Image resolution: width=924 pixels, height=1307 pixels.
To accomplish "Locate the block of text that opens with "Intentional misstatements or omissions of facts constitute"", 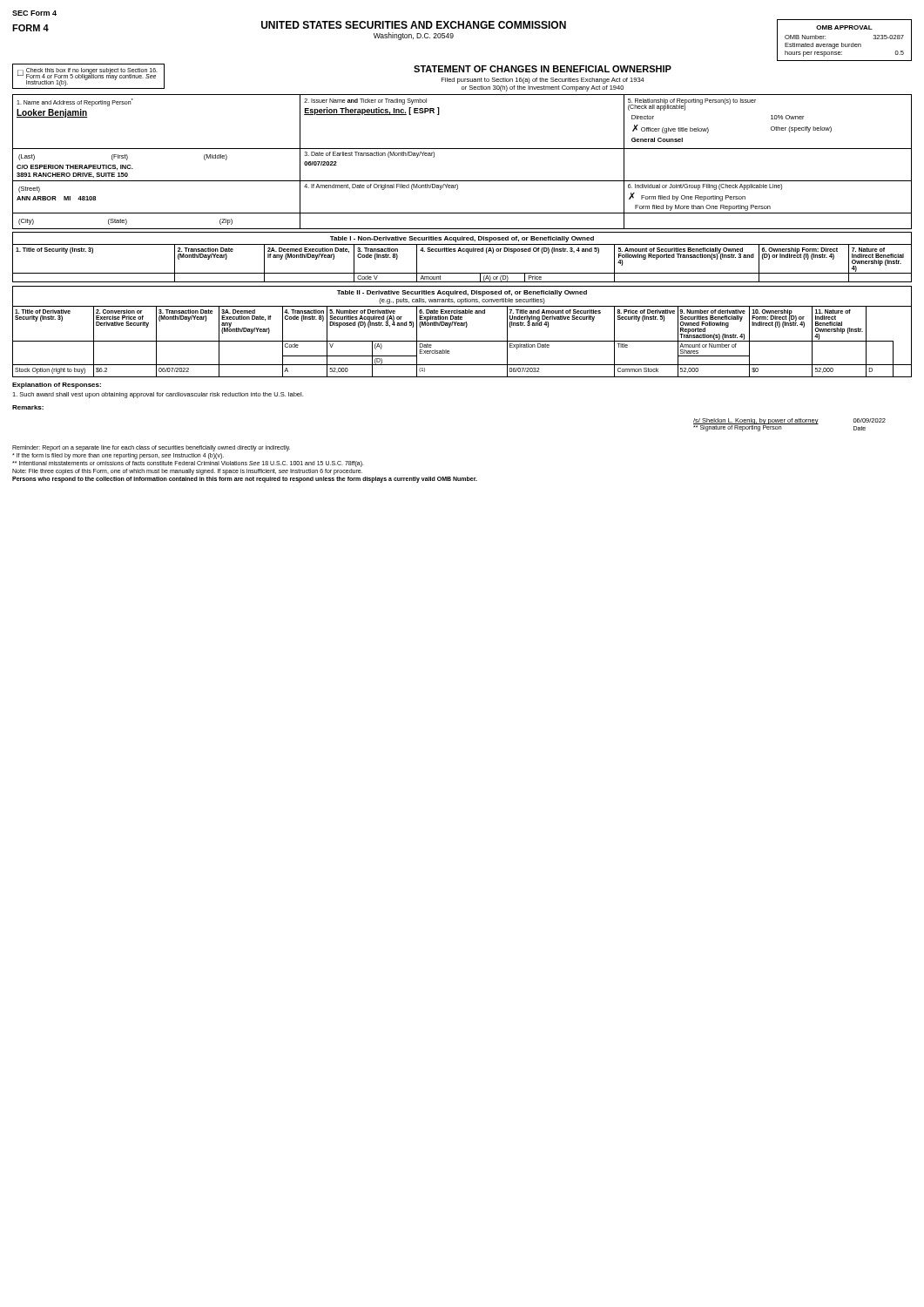I will click(188, 463).
